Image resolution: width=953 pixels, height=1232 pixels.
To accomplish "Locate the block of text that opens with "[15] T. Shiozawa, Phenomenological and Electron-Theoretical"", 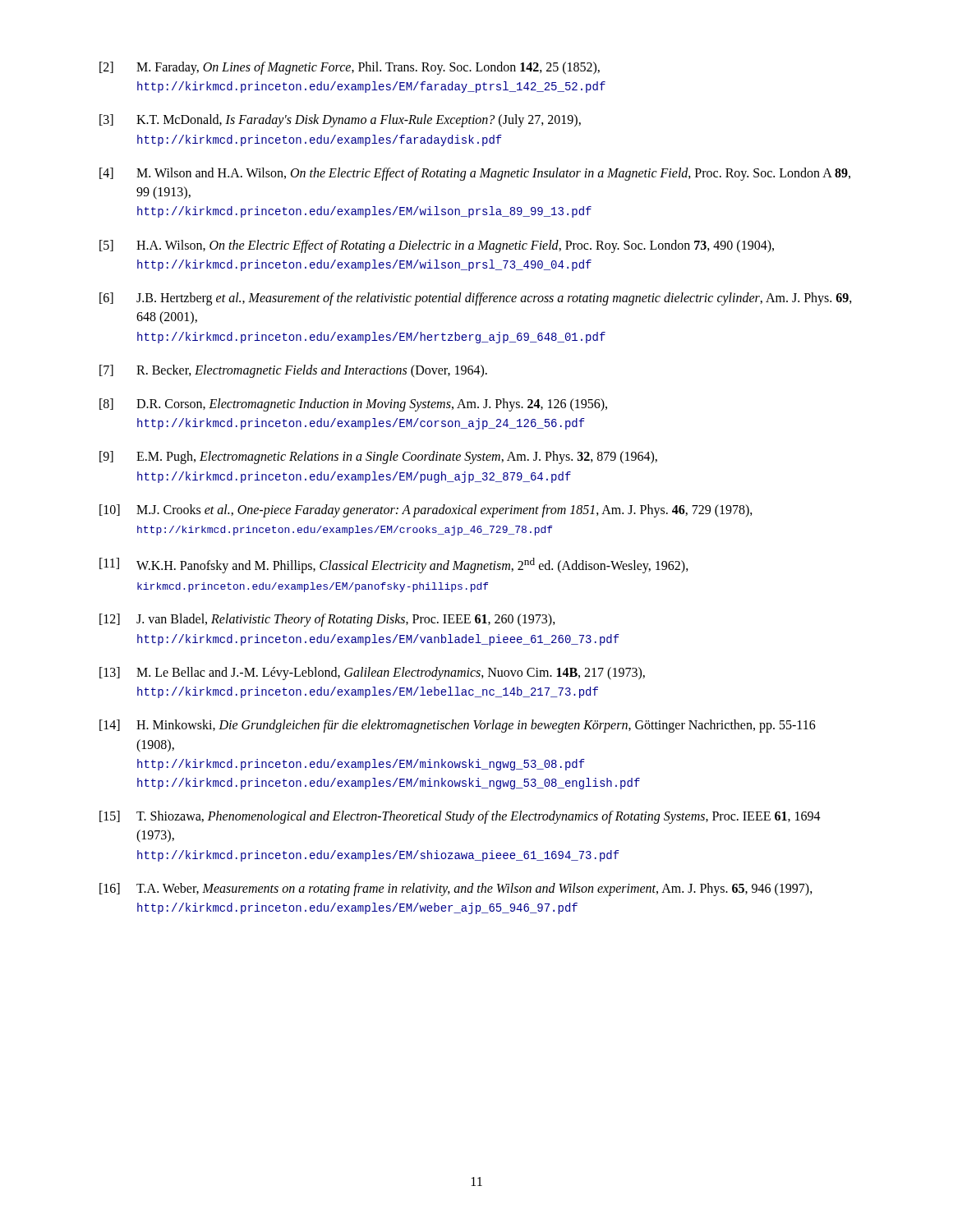I will (460, 817).
